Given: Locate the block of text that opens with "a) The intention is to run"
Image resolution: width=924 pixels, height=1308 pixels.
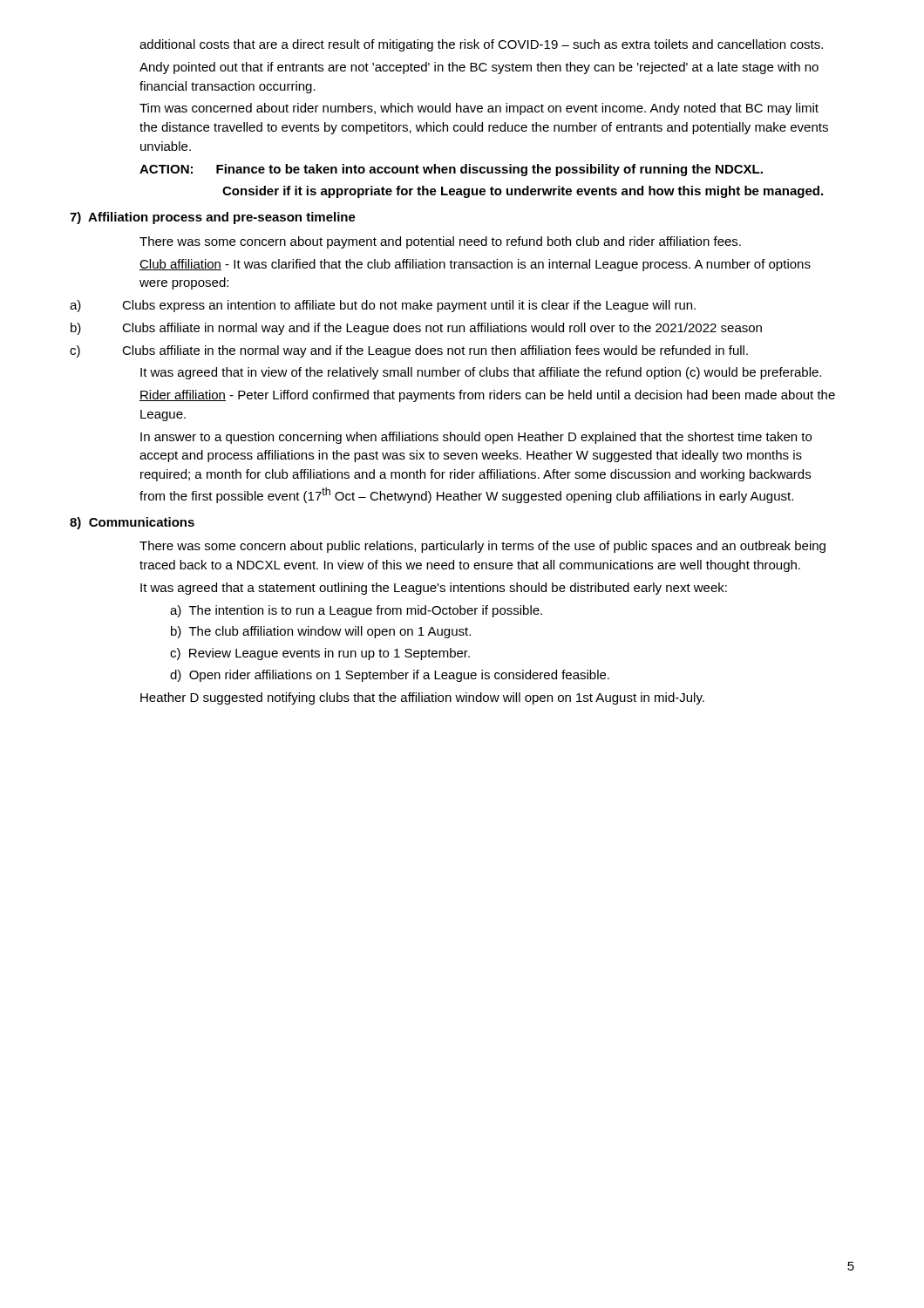Looking at the screenshot, I should pos(357,610).
